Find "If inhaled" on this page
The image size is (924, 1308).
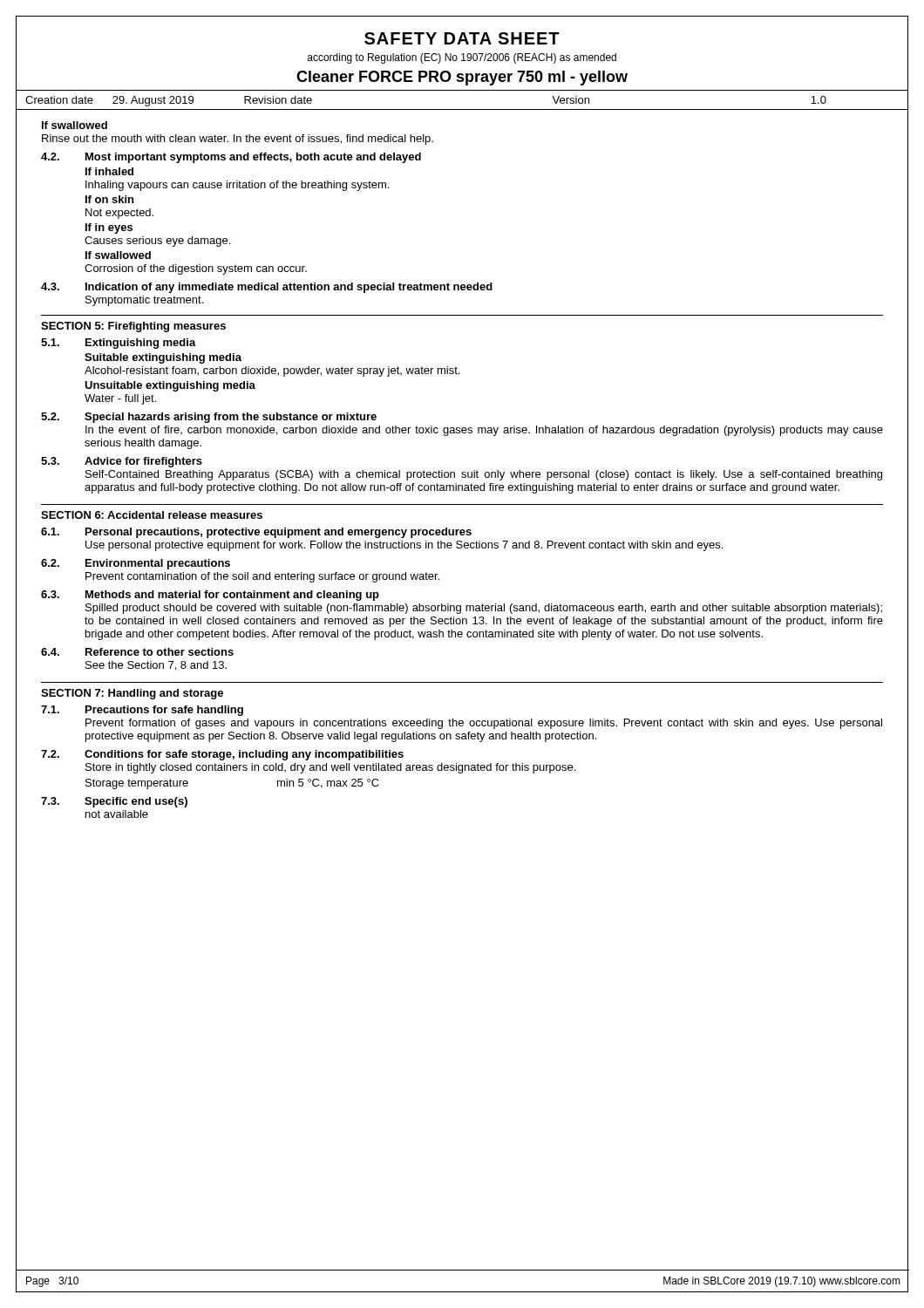point(109,171)
